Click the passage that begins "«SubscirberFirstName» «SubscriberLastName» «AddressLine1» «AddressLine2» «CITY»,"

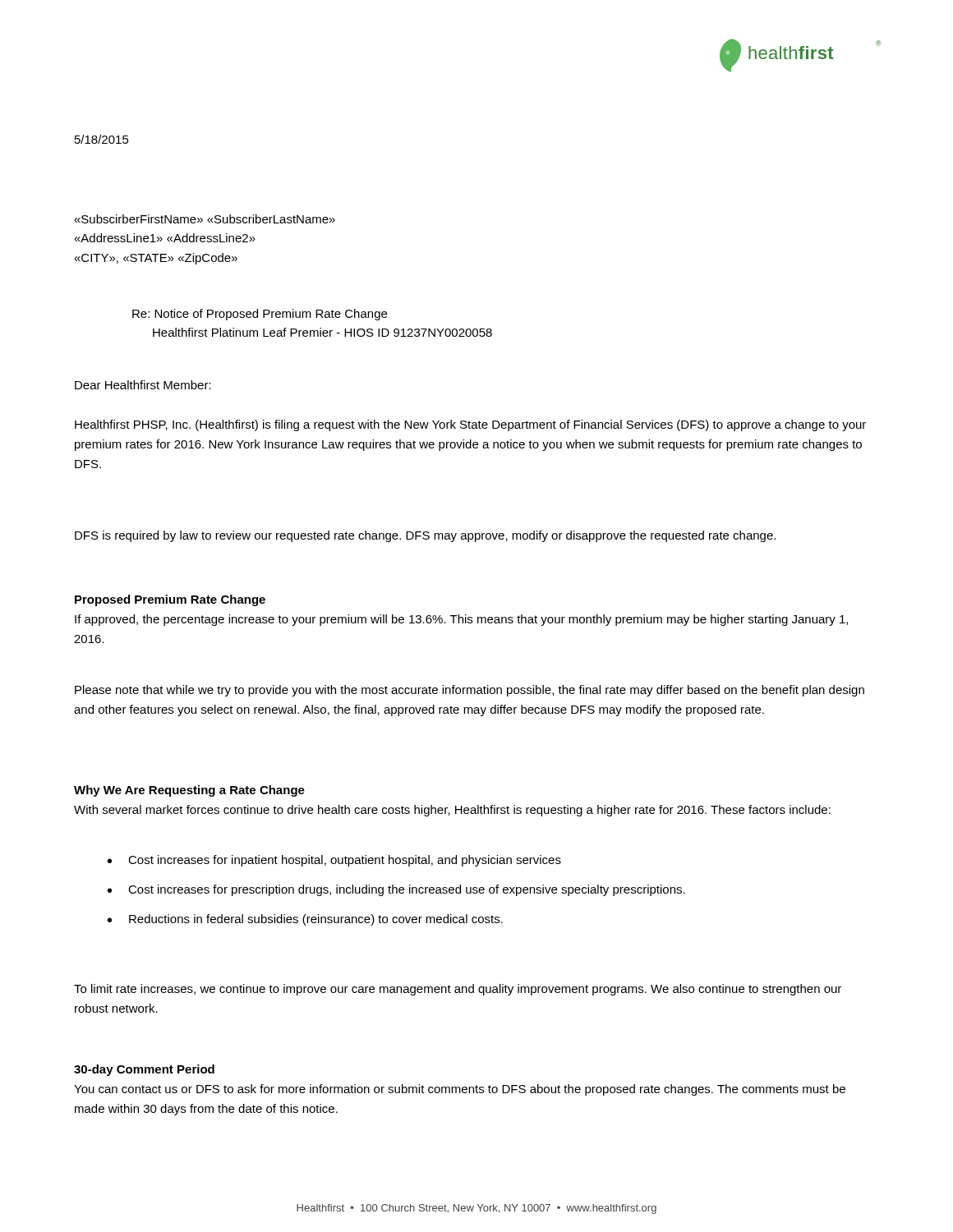[x=205, y=238]
